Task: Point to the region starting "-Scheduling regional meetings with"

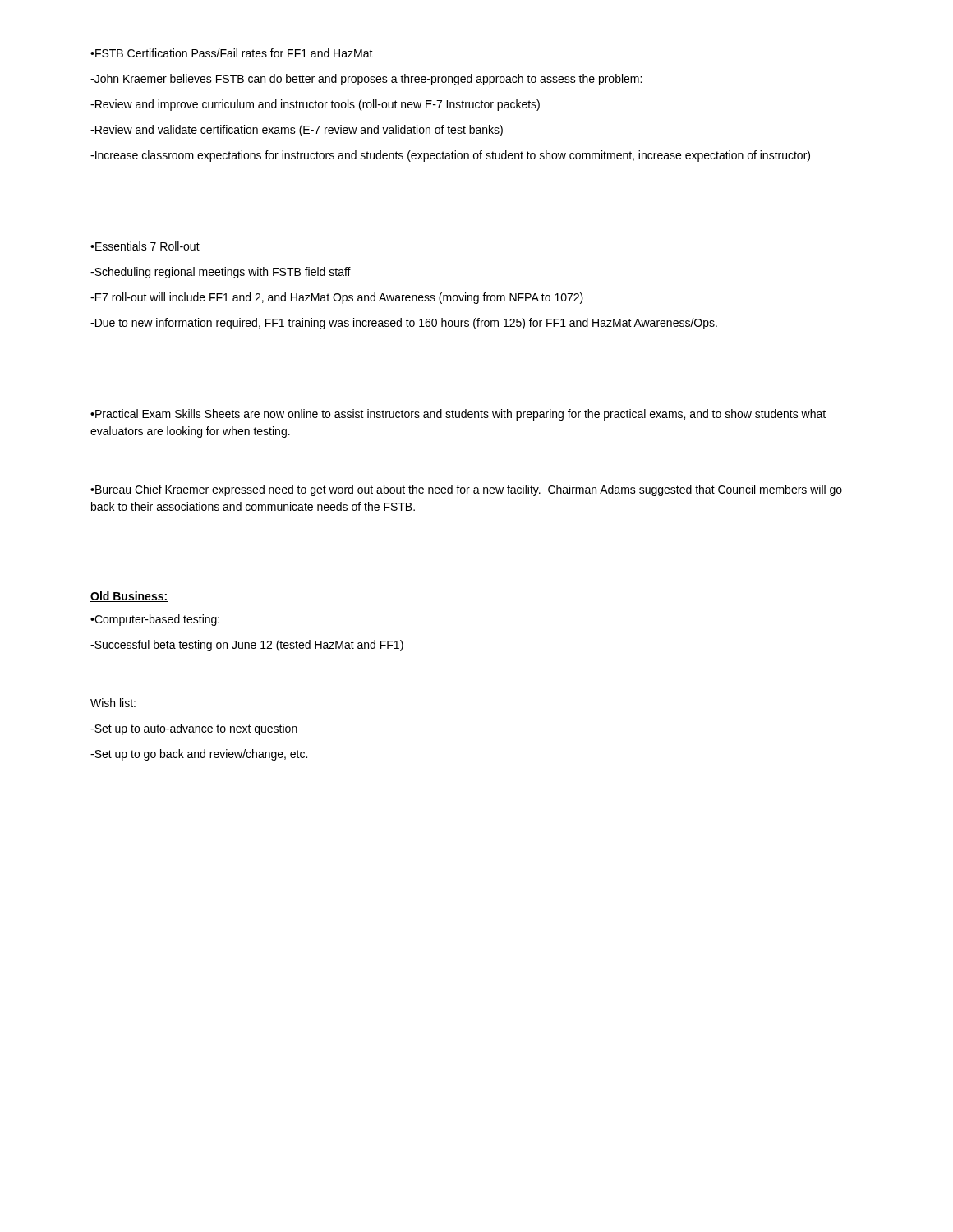Action: point(220,272)
